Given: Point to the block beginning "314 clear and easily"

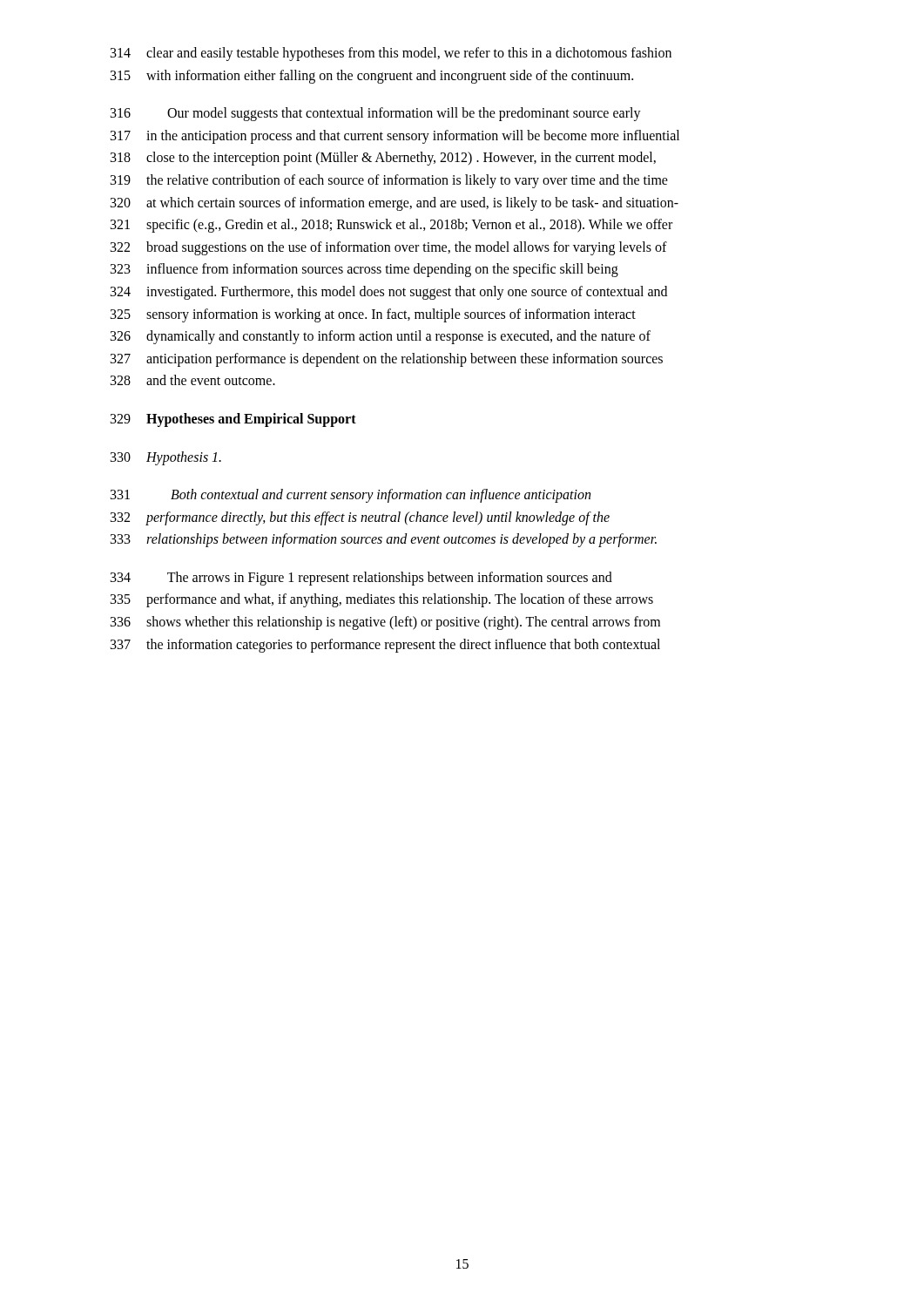Looking at the screenshot, I should coord(462,64).
